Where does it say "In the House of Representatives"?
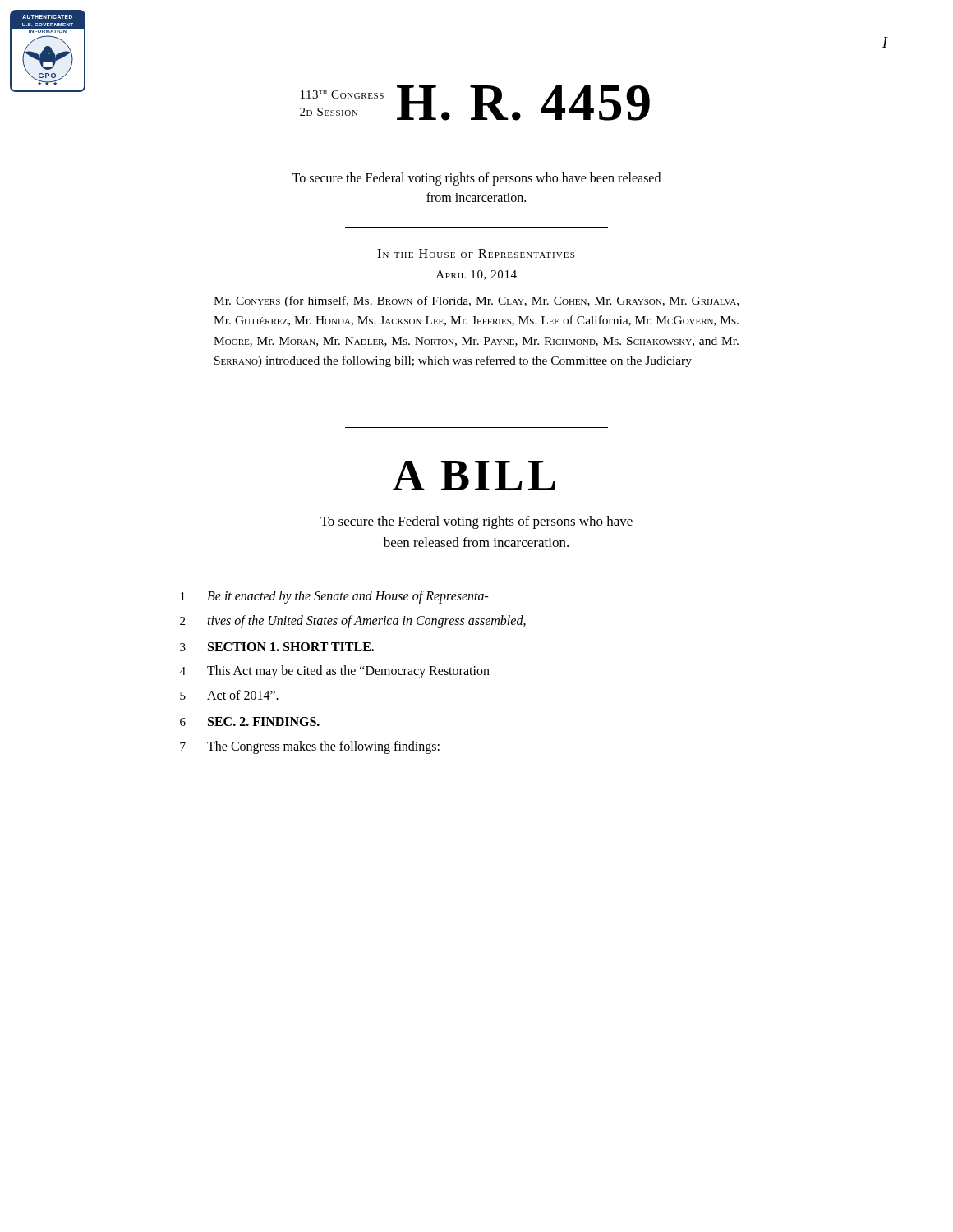Screen dimensions: 1232x953 pyautogui.click(x=476, y=253)
